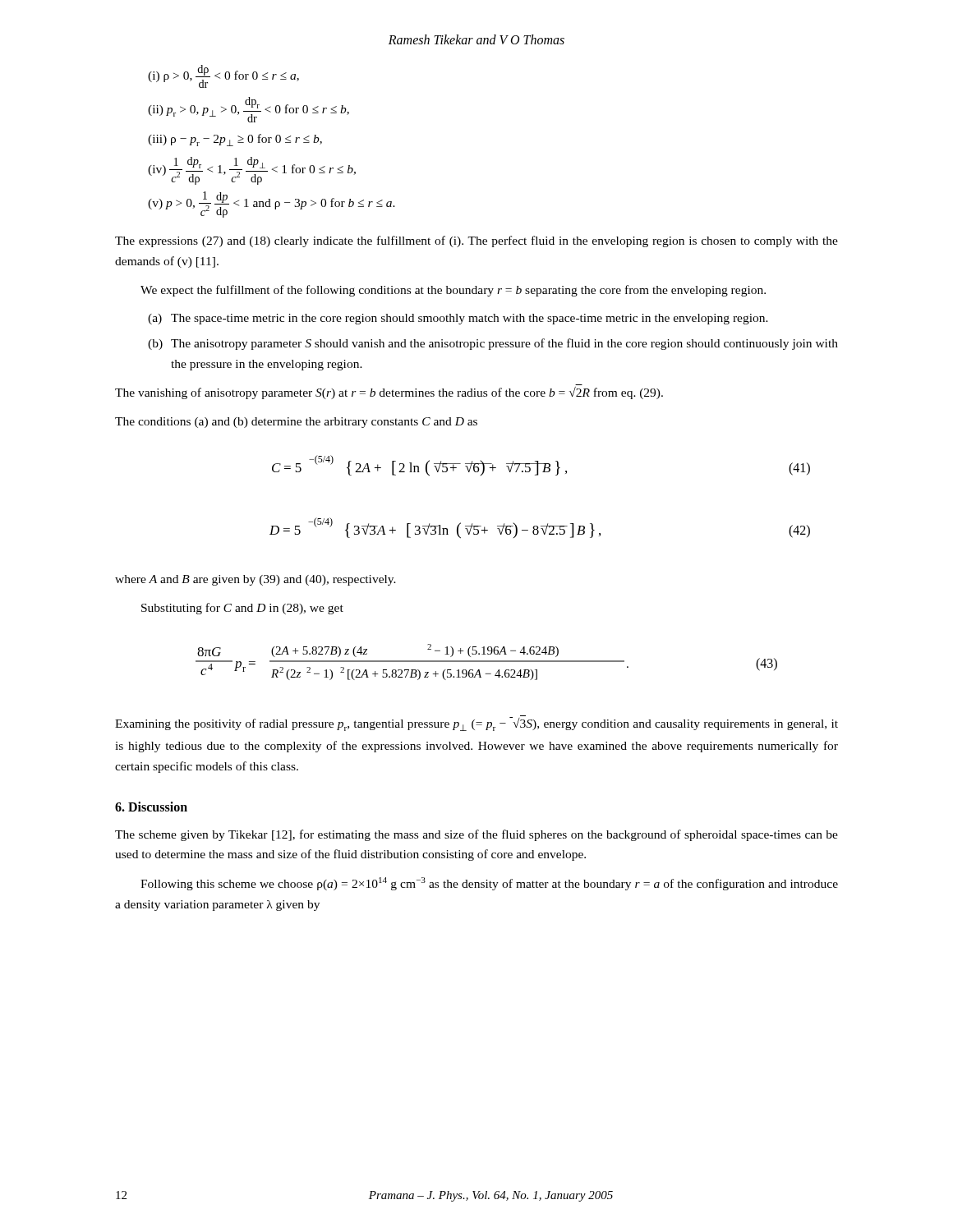Image resolution: width=953 pixels, height=1232 pixels.
Task: Click on the block starting "(a) The space-time metric"
Action: click(x=458, y=319)
